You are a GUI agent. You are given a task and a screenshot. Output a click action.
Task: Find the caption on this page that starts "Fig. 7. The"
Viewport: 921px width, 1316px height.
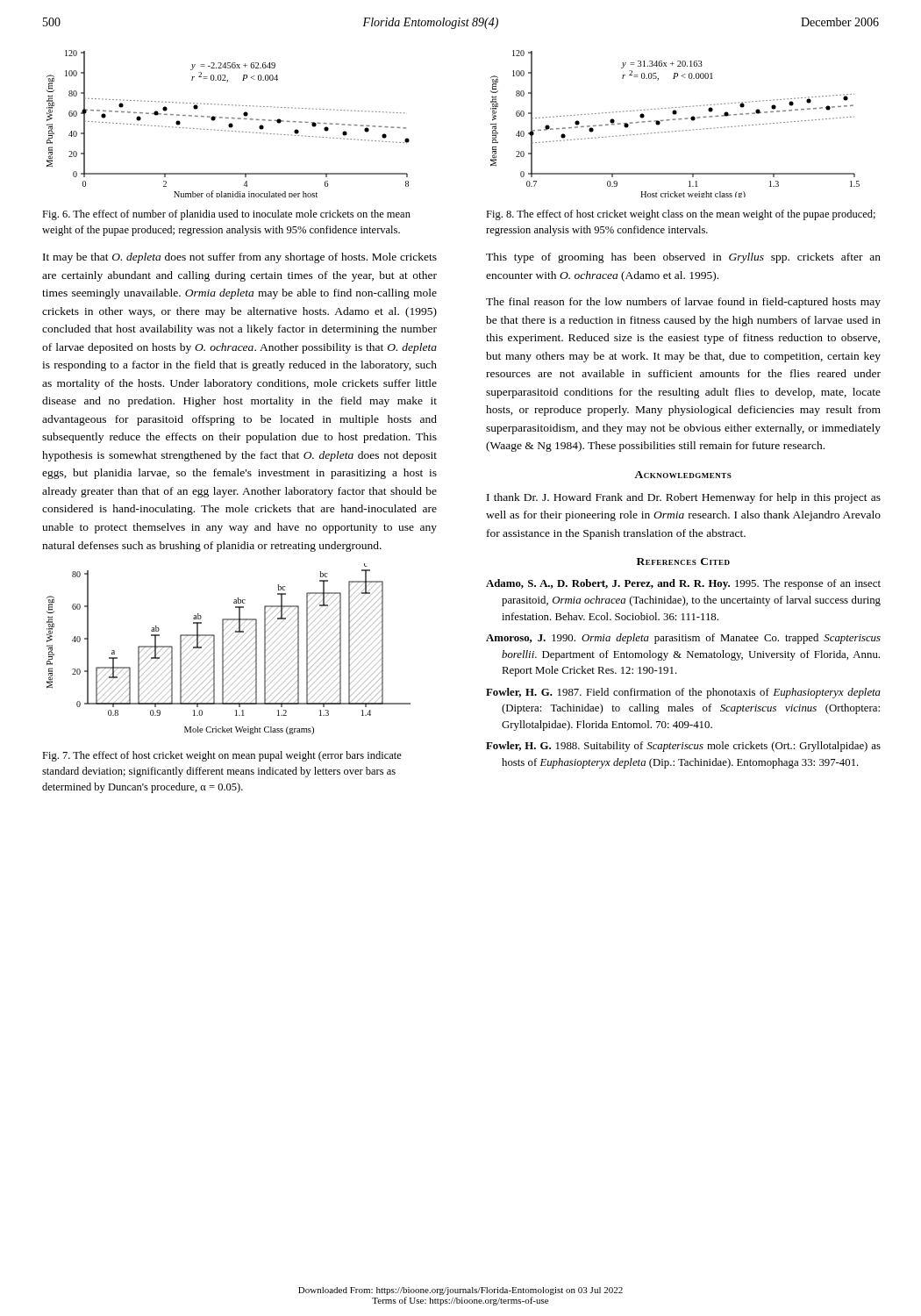[x=222, y=771]
